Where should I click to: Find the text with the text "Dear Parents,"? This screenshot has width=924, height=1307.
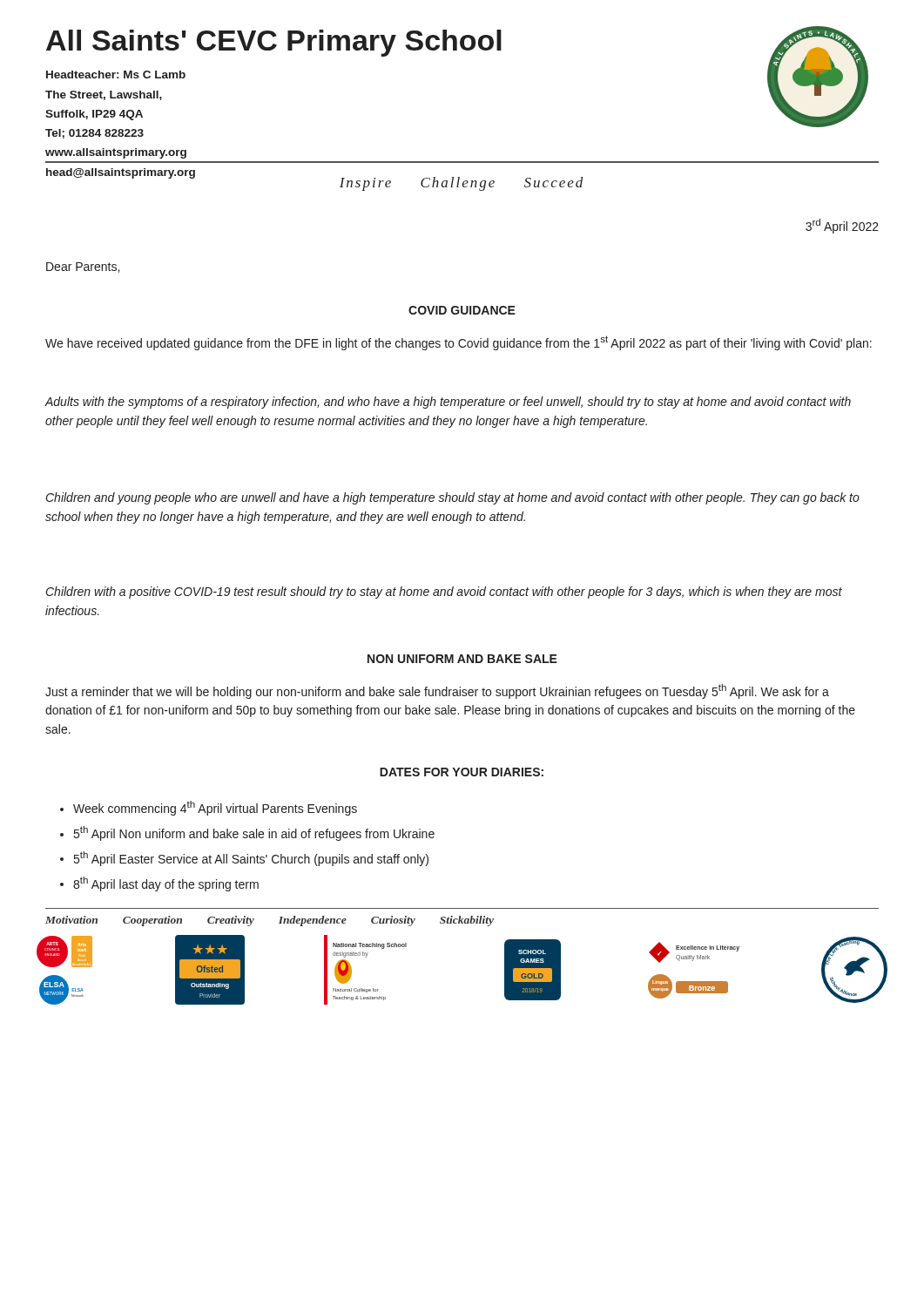83,267
